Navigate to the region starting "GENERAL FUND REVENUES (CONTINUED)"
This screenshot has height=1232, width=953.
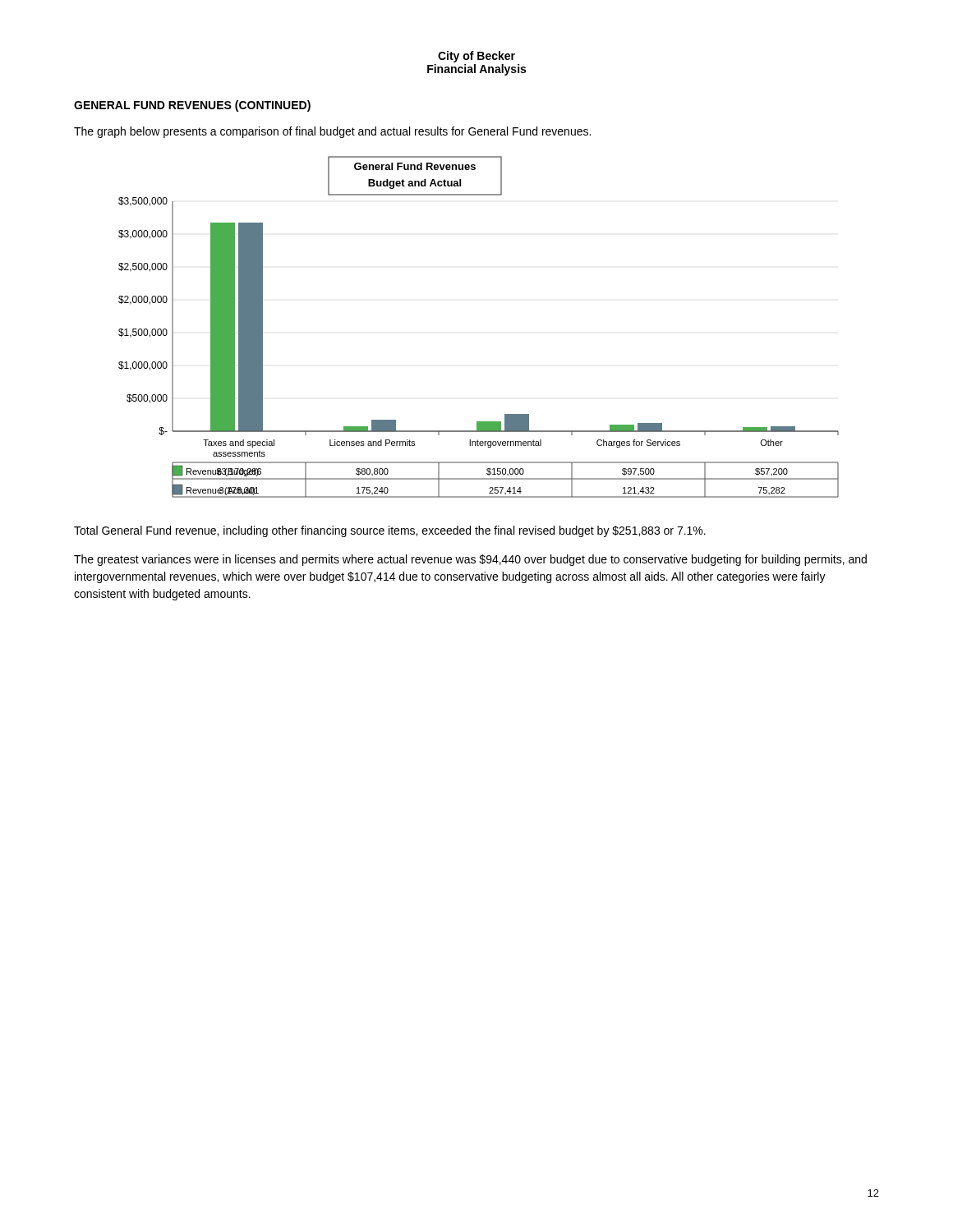coord(192,105)
